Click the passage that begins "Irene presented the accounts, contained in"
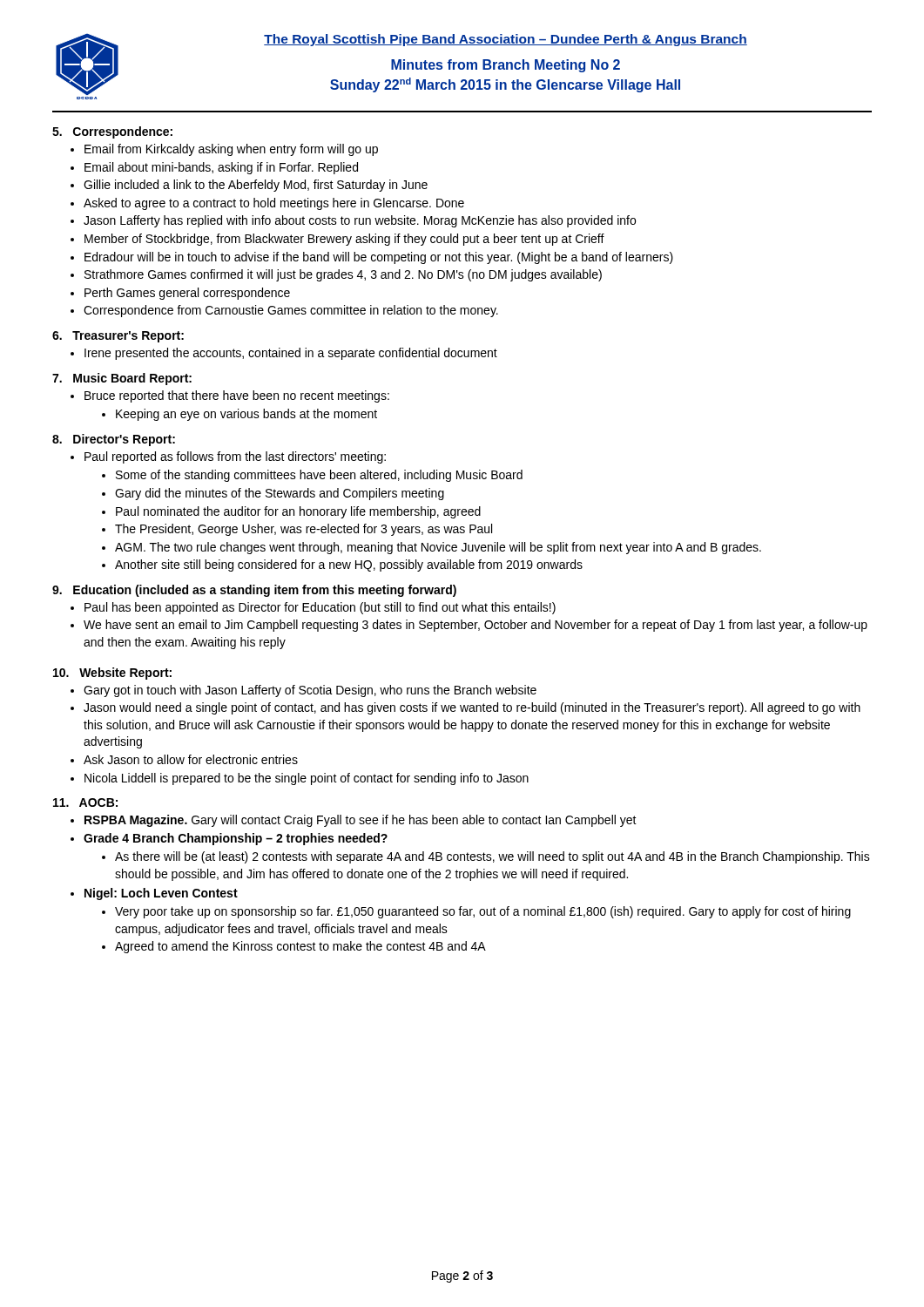 tap(290, 353)
